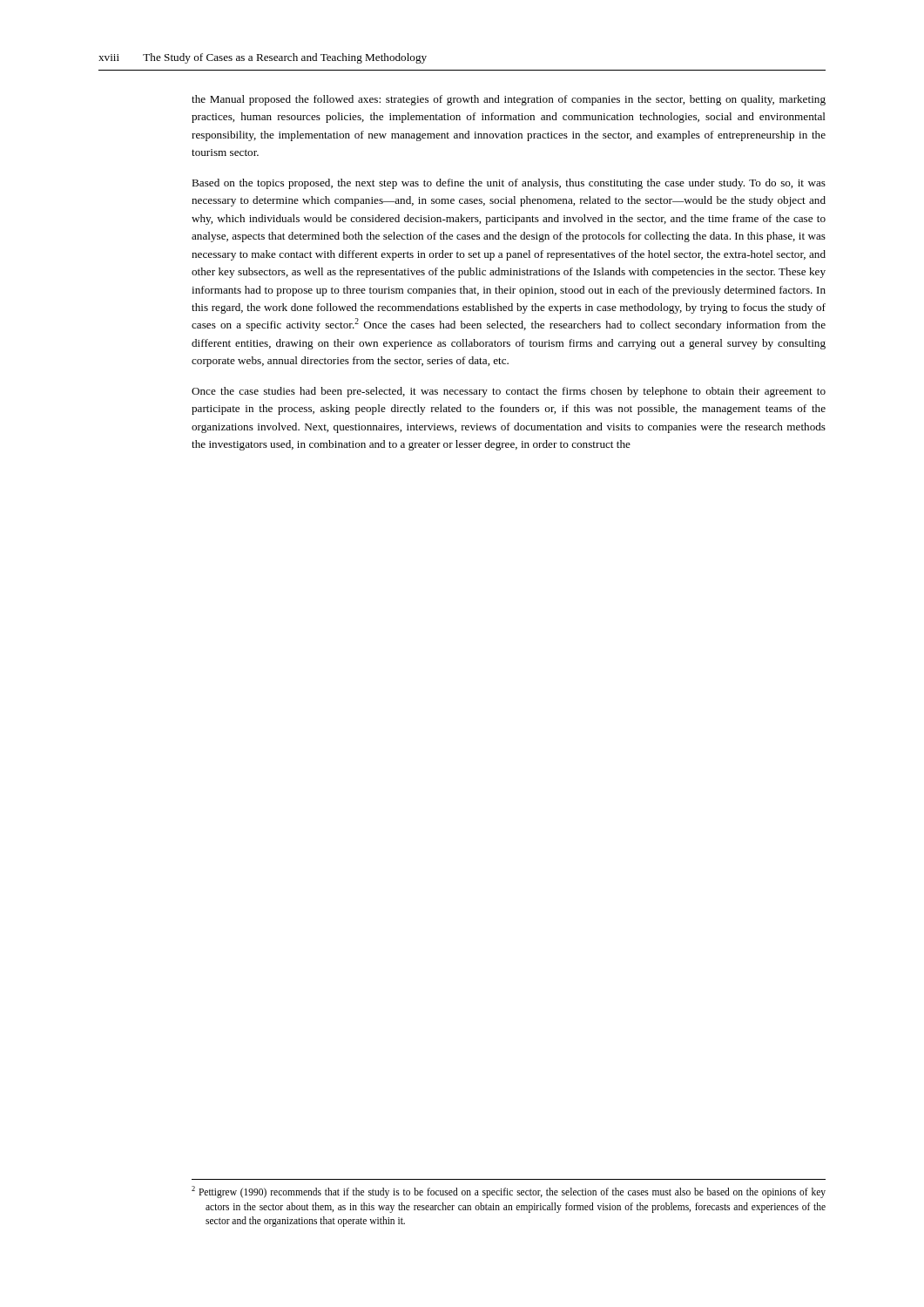Where is the passage that starts "Once the case studies had"?
924x1307 pixels.
coord(509,418)
